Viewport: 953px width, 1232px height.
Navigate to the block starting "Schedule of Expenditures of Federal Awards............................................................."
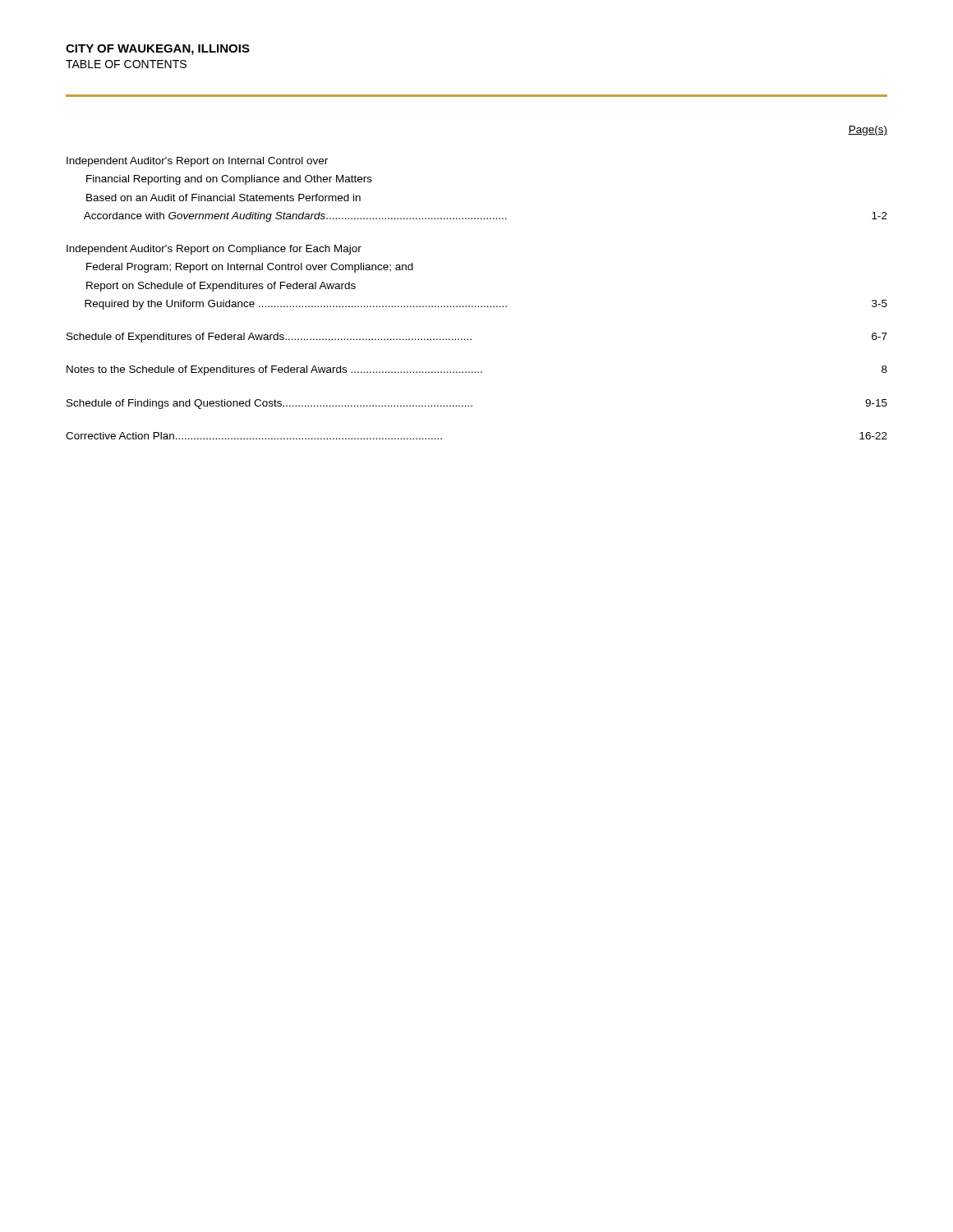click(476, 337)
